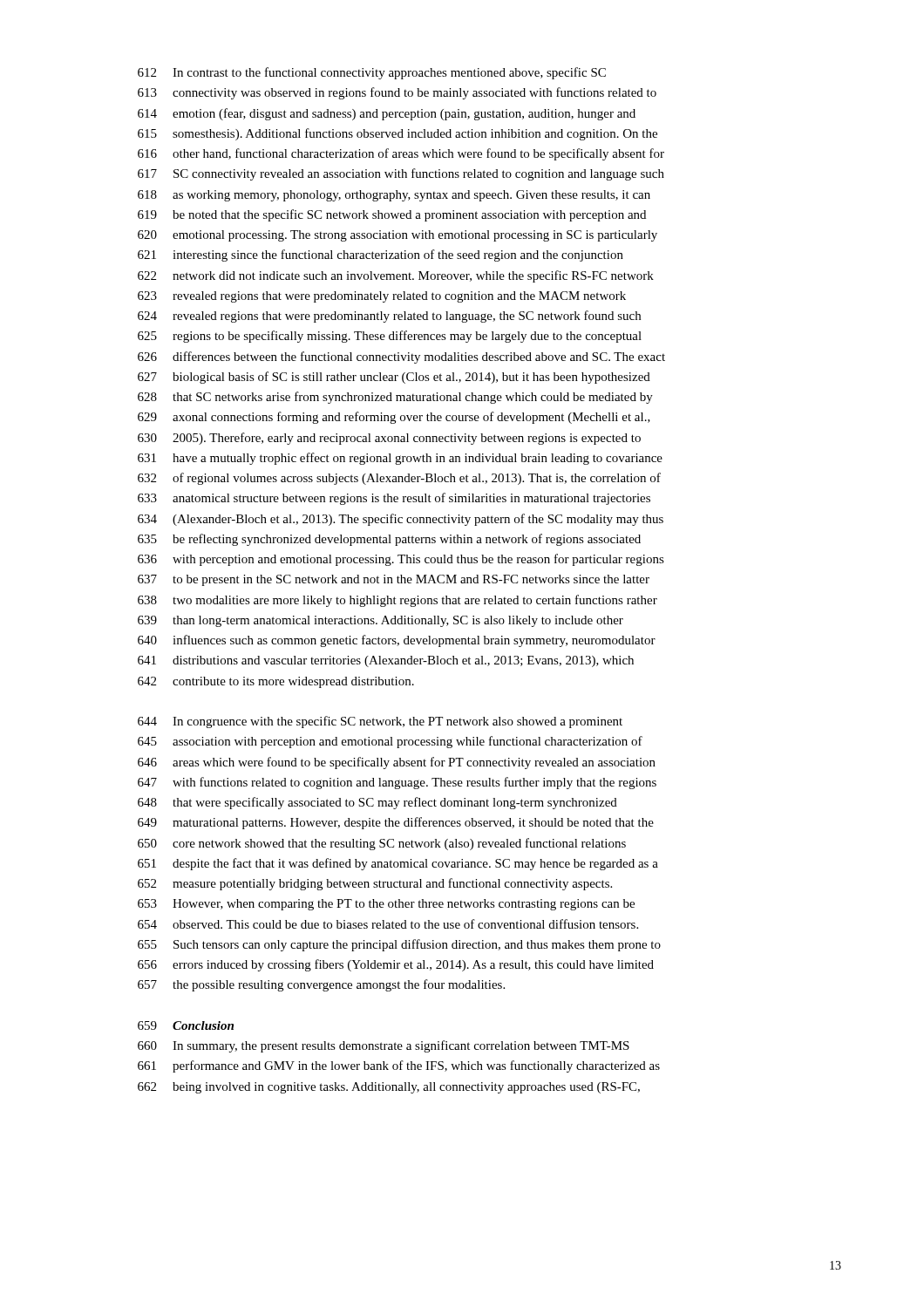Viewport: 924px width, 1308px height.
Task: Find the text block that says "660In summary, the present results demonstrate"
Action: click(477, 1066)
